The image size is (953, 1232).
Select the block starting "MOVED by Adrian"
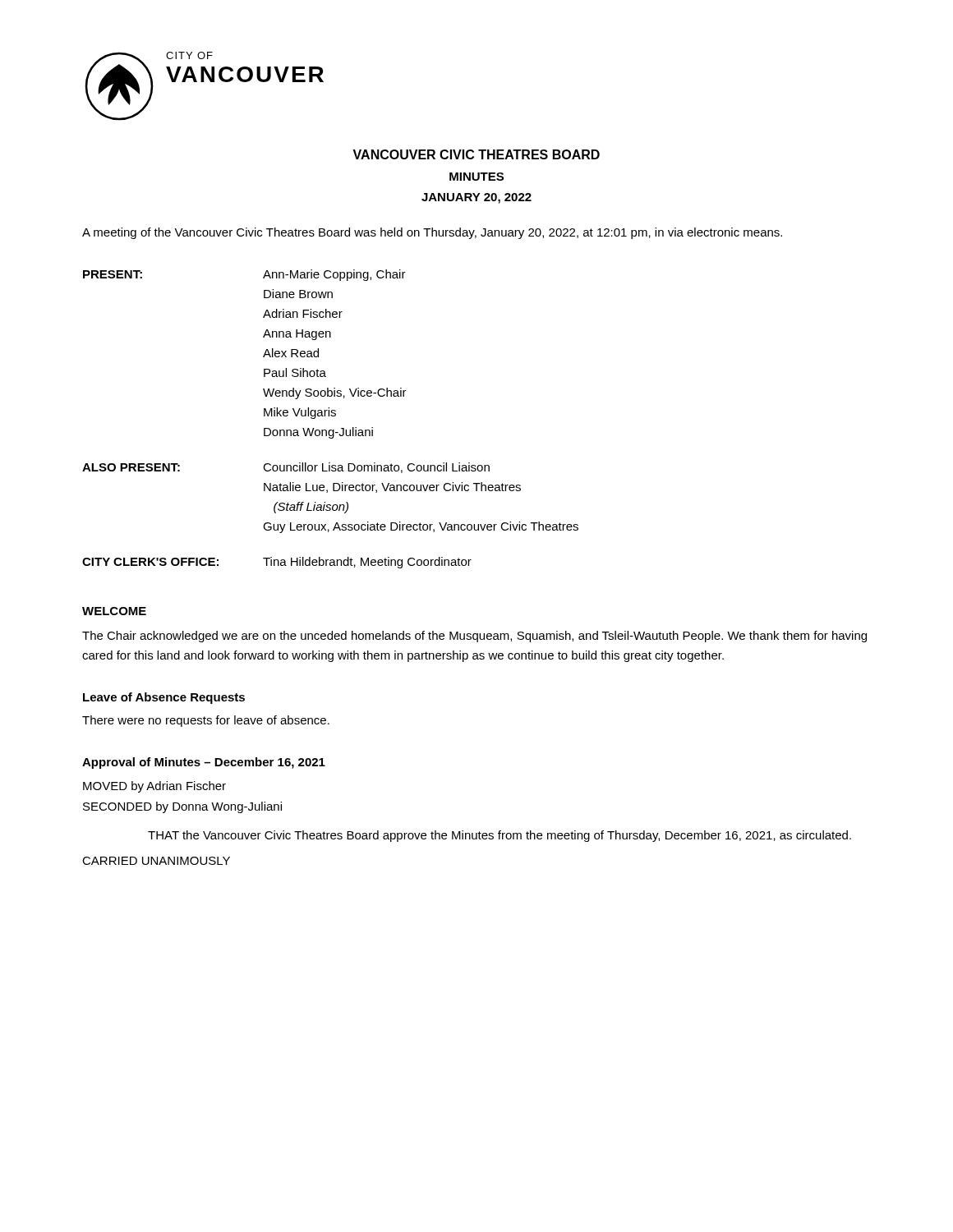[x=182, y=796]
